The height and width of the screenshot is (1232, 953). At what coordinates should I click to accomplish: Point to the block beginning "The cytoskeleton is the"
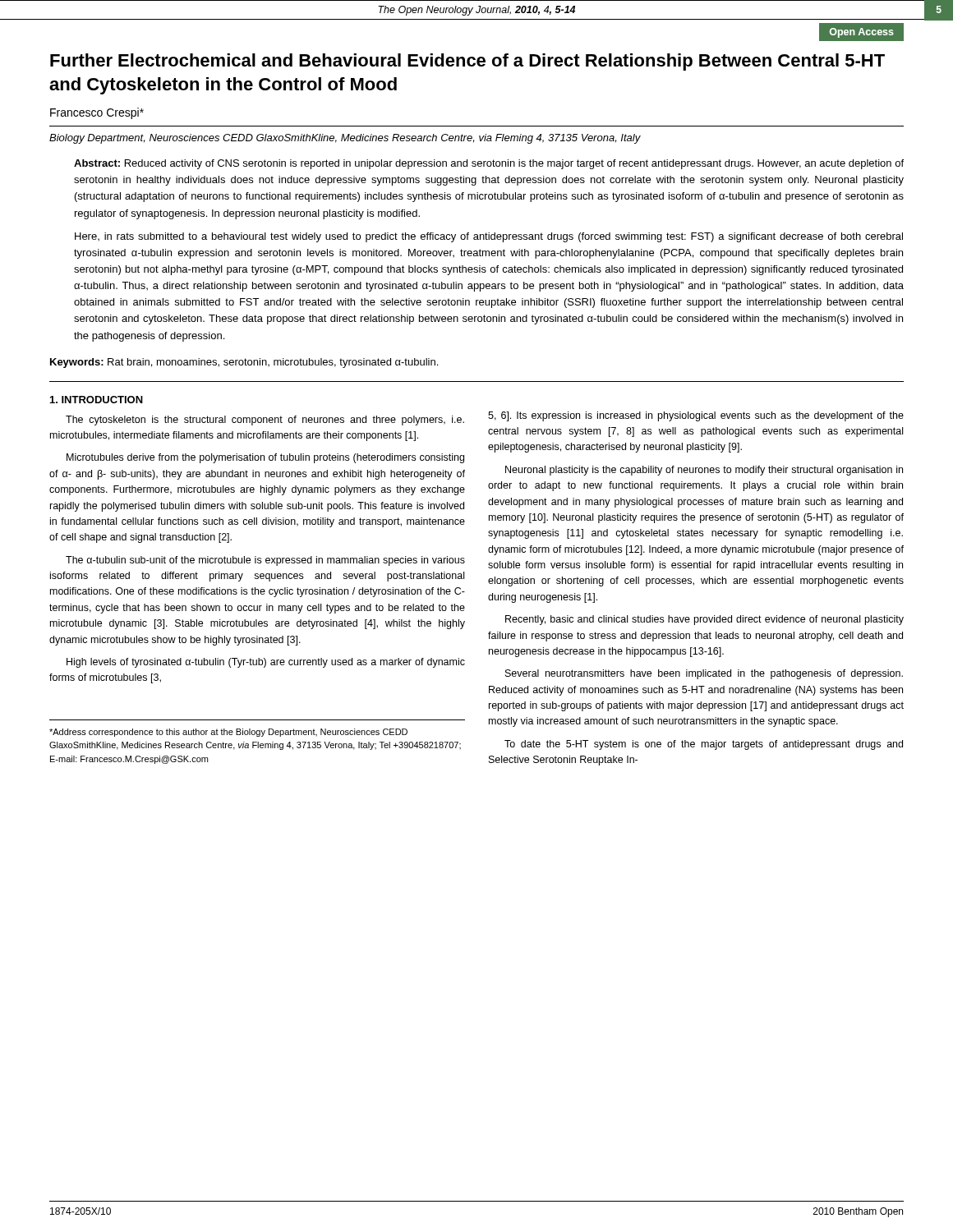(257, 427)
